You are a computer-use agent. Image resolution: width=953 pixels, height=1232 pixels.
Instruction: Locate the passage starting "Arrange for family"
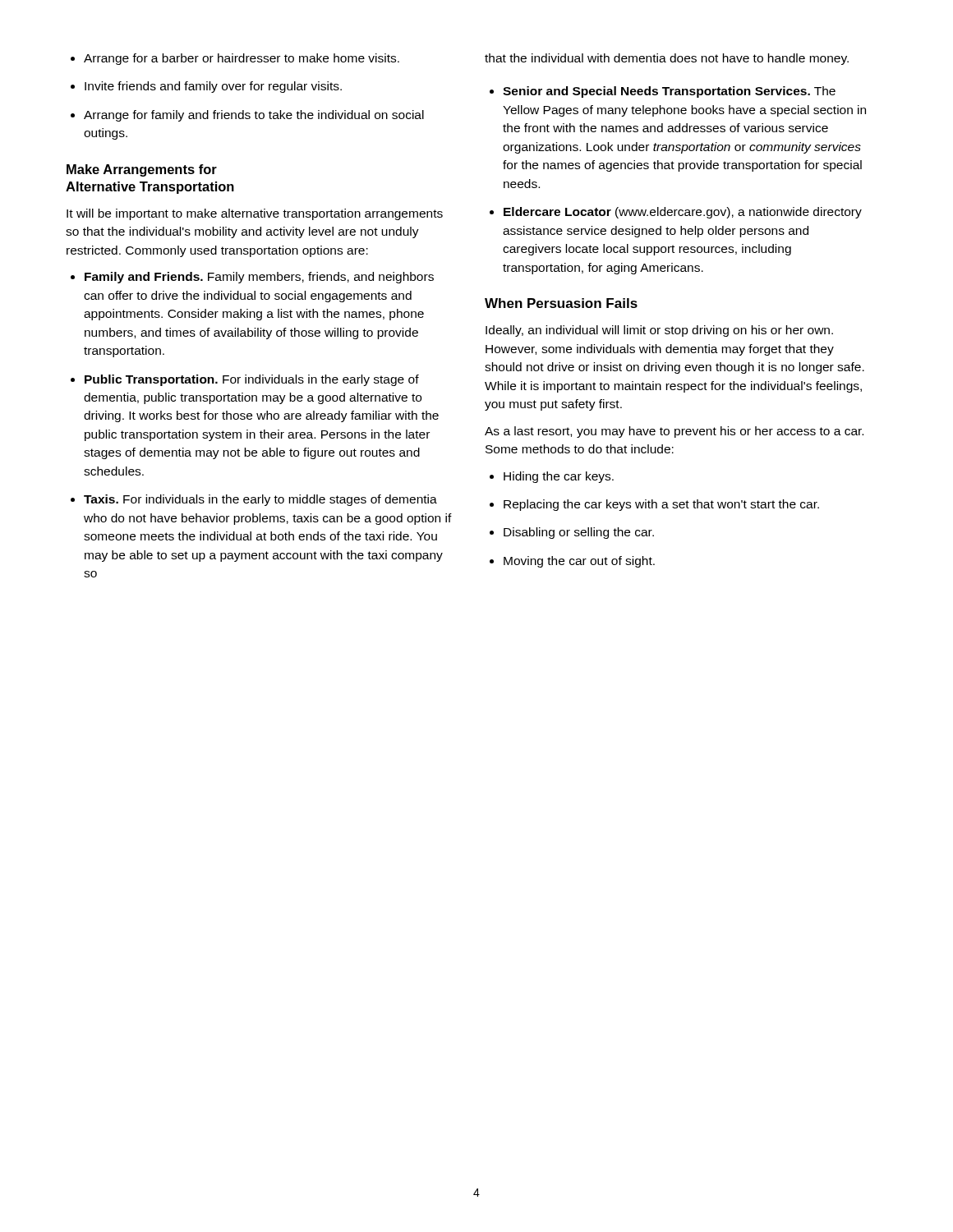[x=259, y=124]
